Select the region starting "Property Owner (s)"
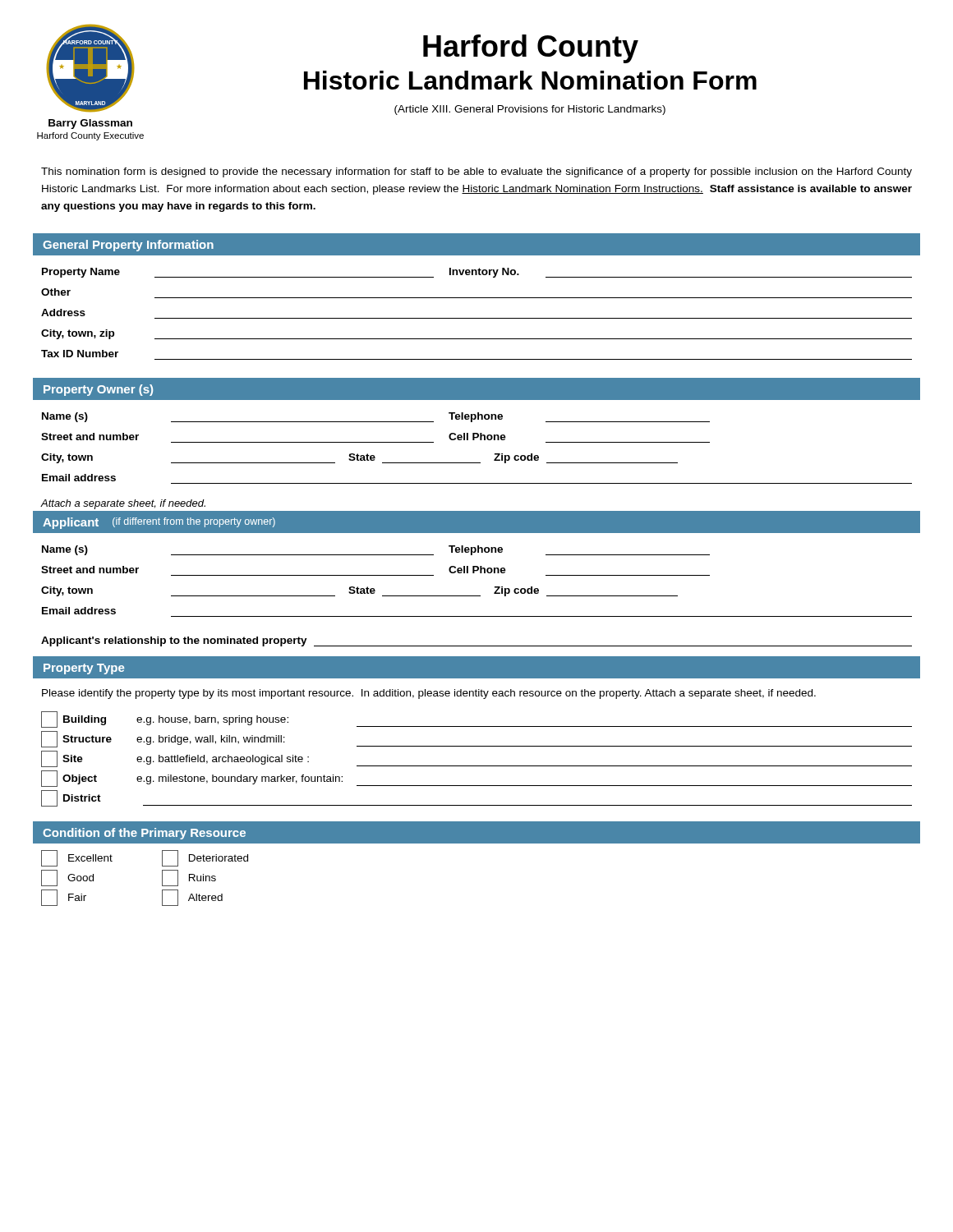 (98, 389)
